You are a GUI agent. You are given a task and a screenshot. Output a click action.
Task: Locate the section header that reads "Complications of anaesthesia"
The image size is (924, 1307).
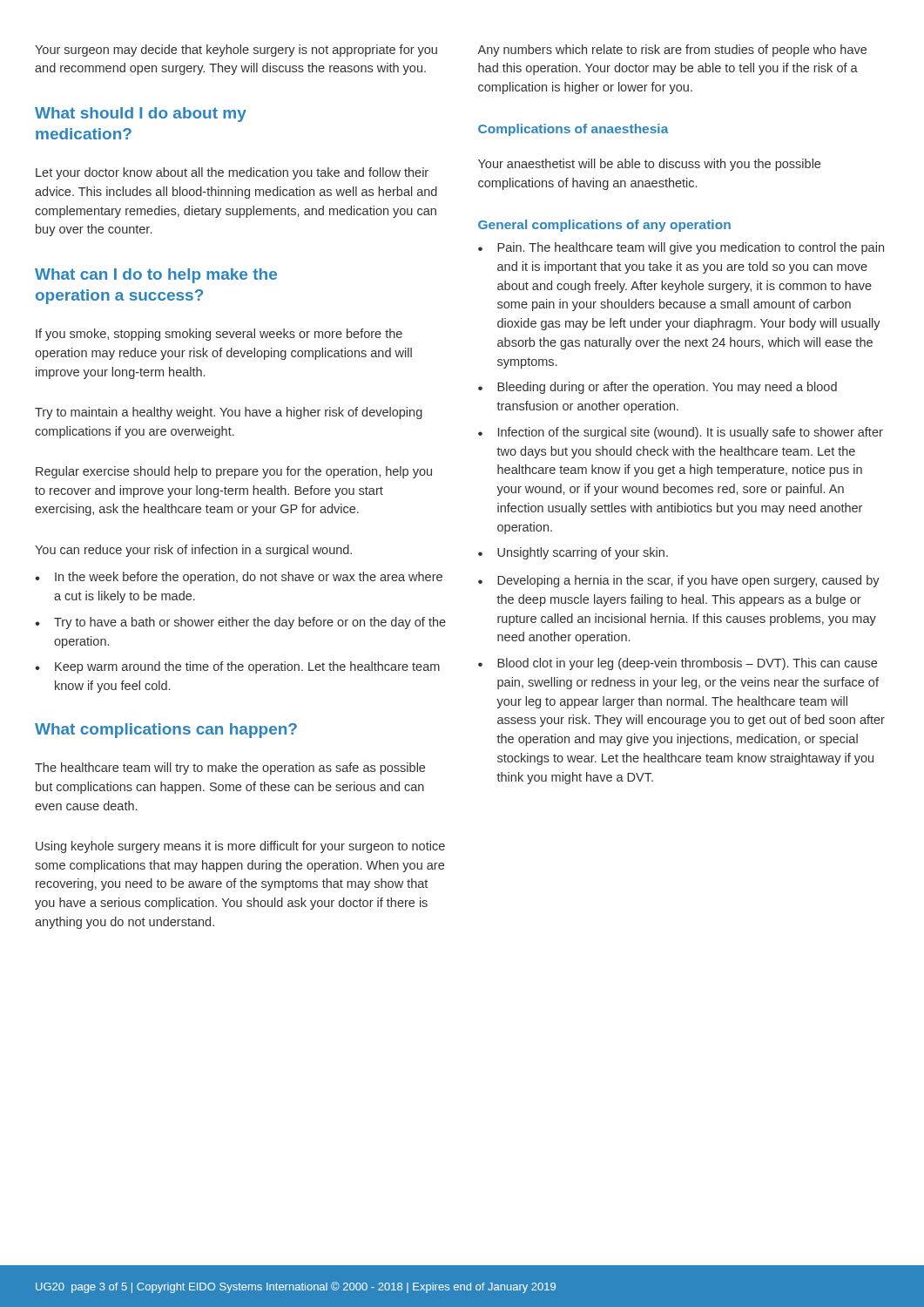click(573, 130)
